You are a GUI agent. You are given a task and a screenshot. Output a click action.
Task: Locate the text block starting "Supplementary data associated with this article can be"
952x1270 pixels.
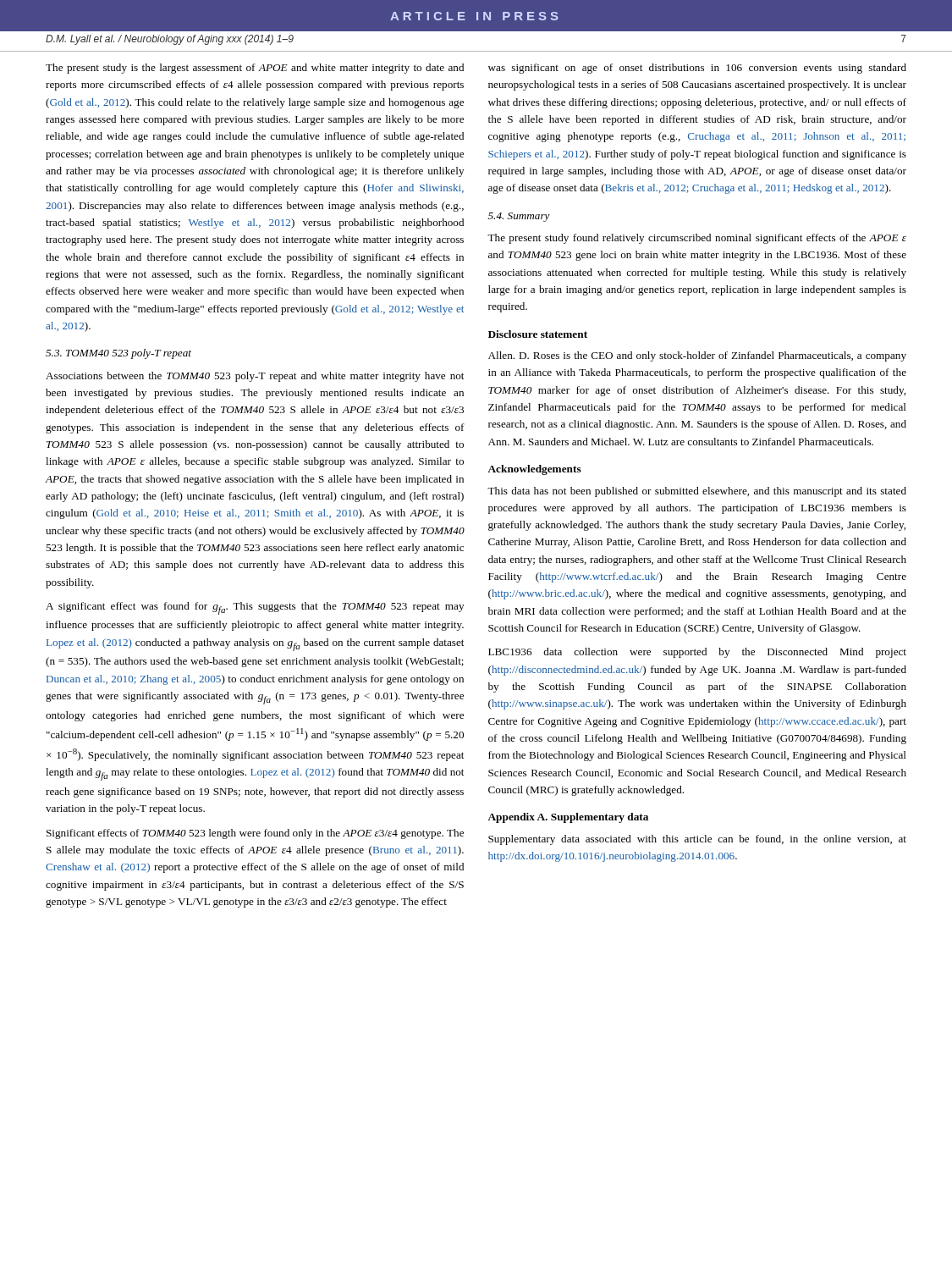coord(697,848)
